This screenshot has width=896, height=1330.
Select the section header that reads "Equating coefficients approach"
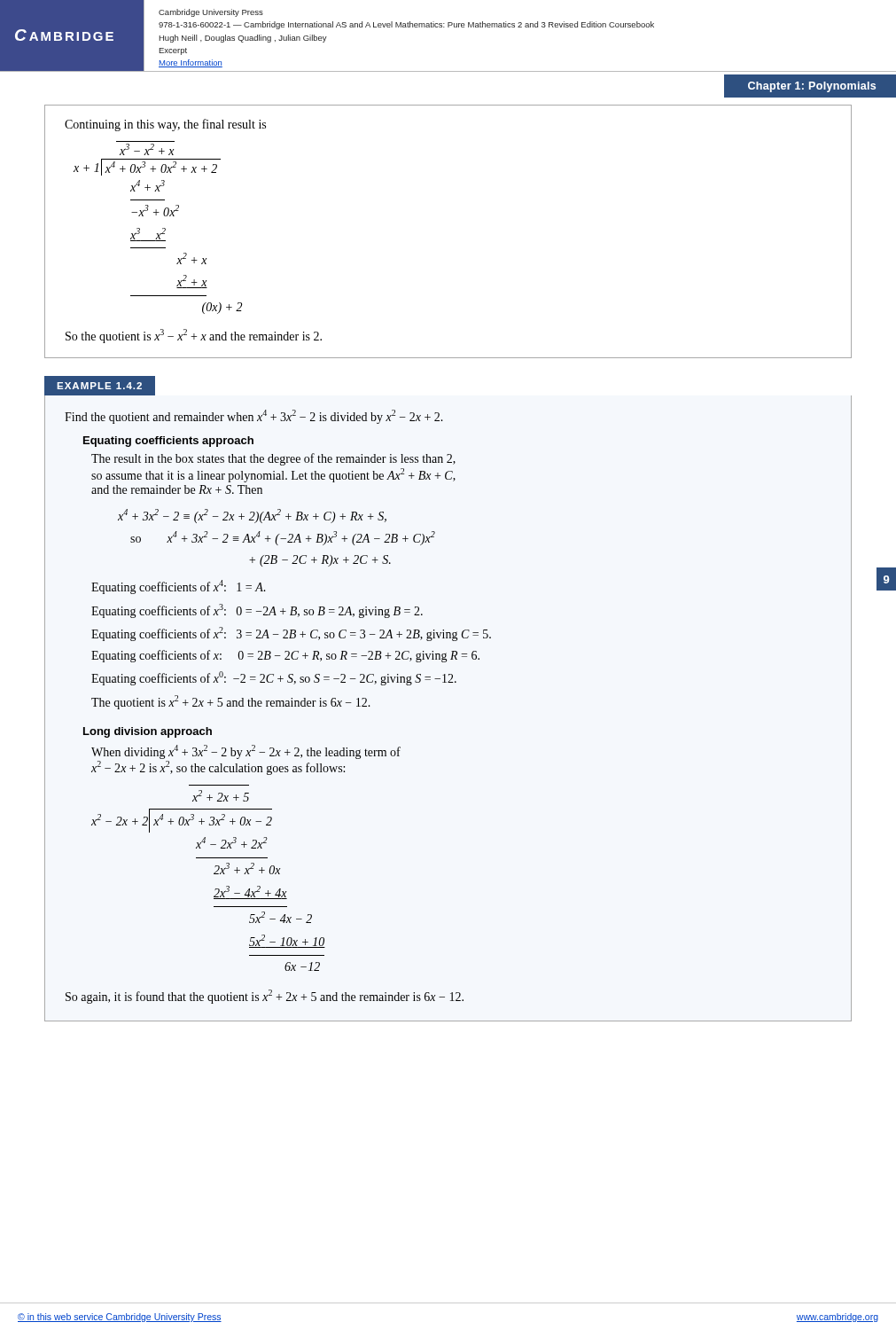pyautogui.click(x=168, y=440)
